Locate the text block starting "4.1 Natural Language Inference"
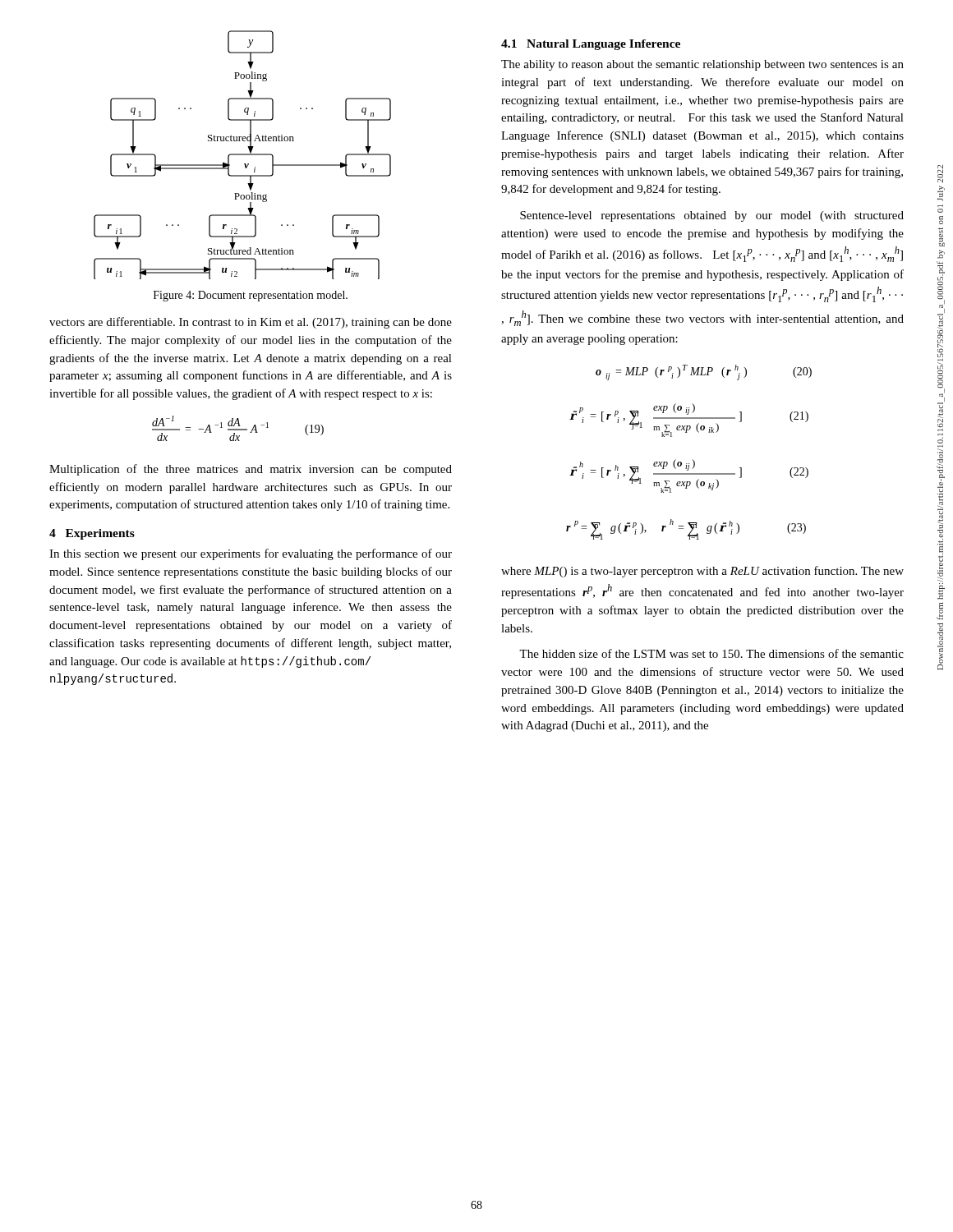This screenshot has width=953, height=1232. (591, 43)
